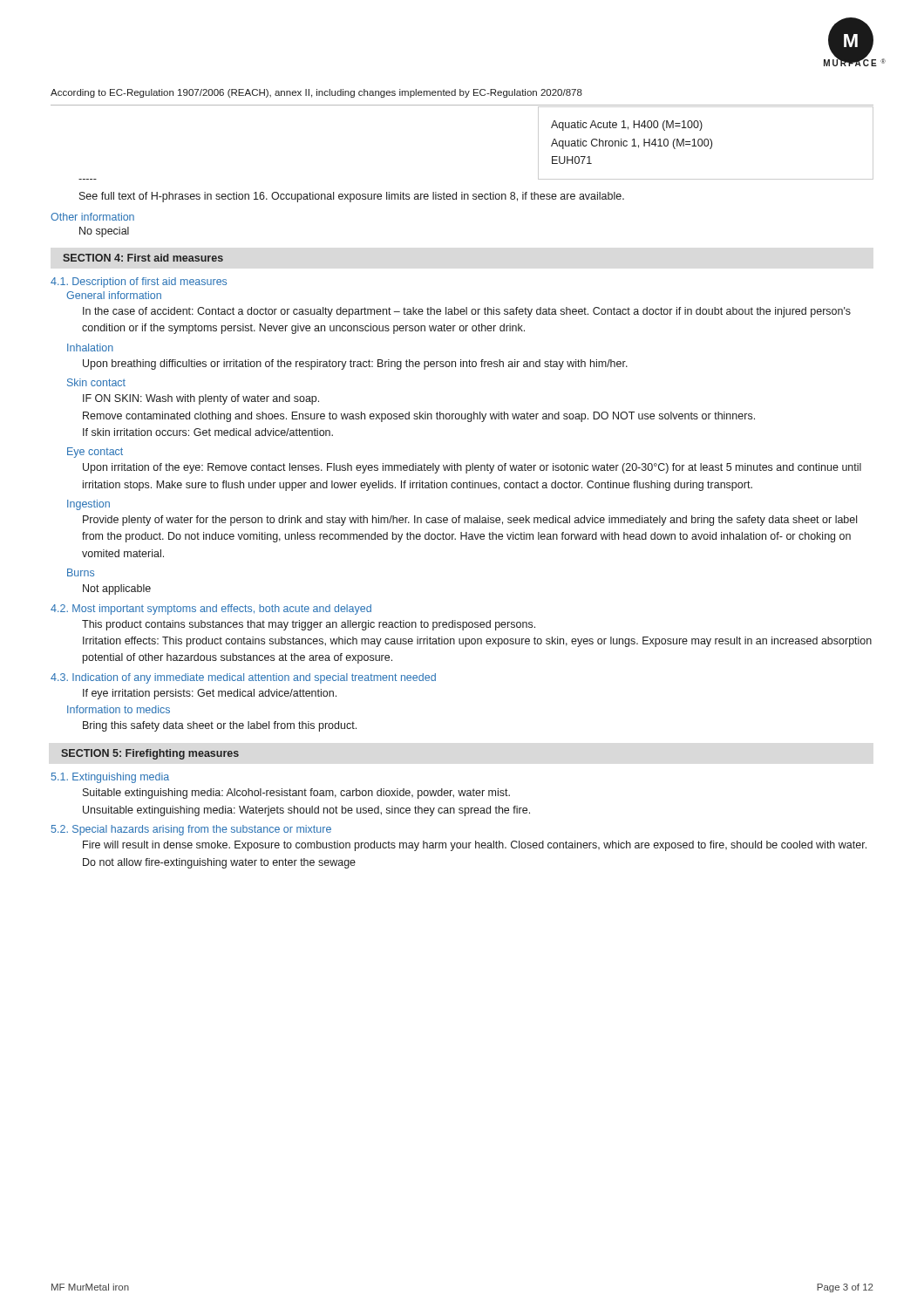Viewport: 924px width, 1308px height.
Task: Click on the text block starting "SECTION 5: Firefighting measures"
Action: (x=150, y=754)
